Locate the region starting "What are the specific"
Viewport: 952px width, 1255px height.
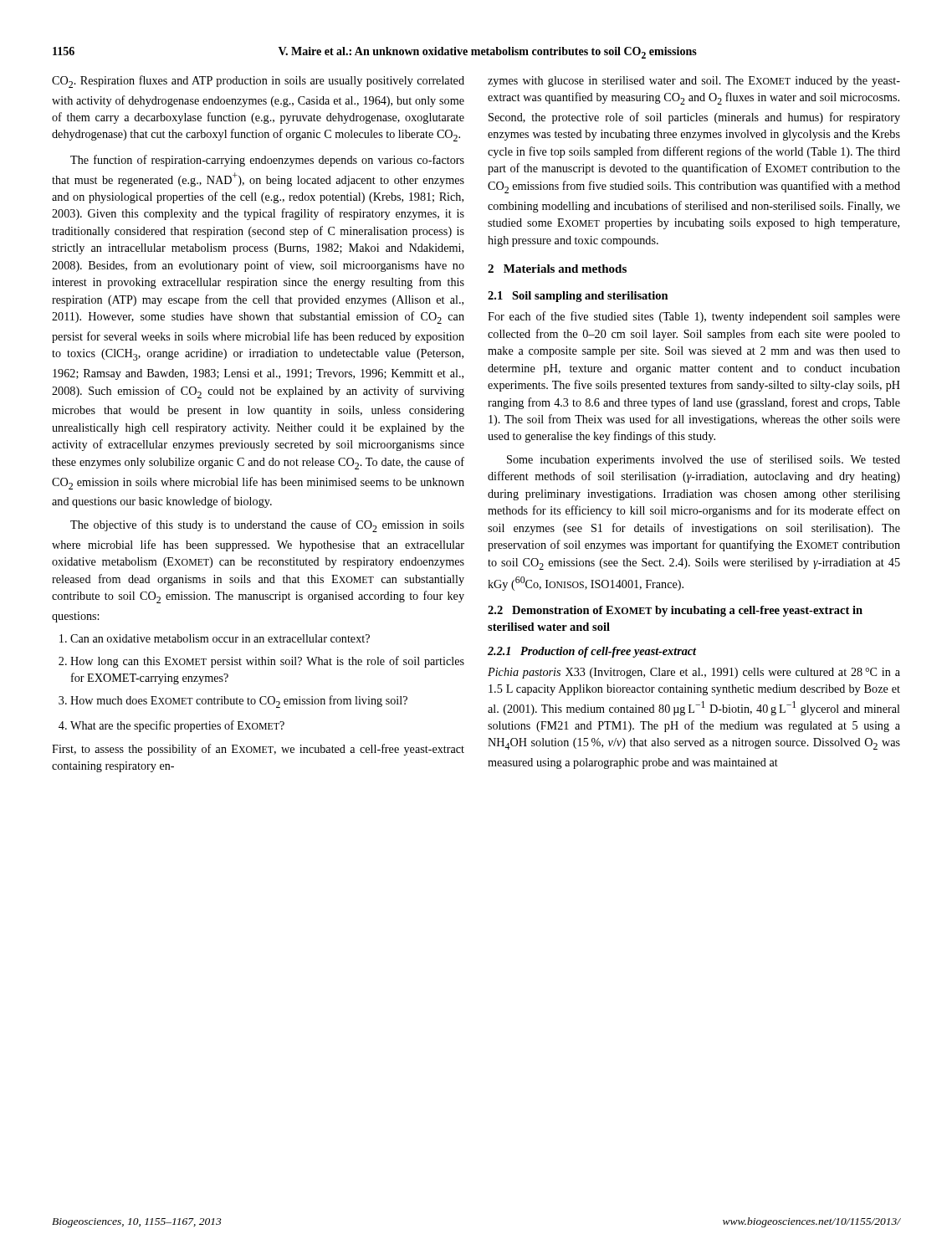click(x=178, y=725)
